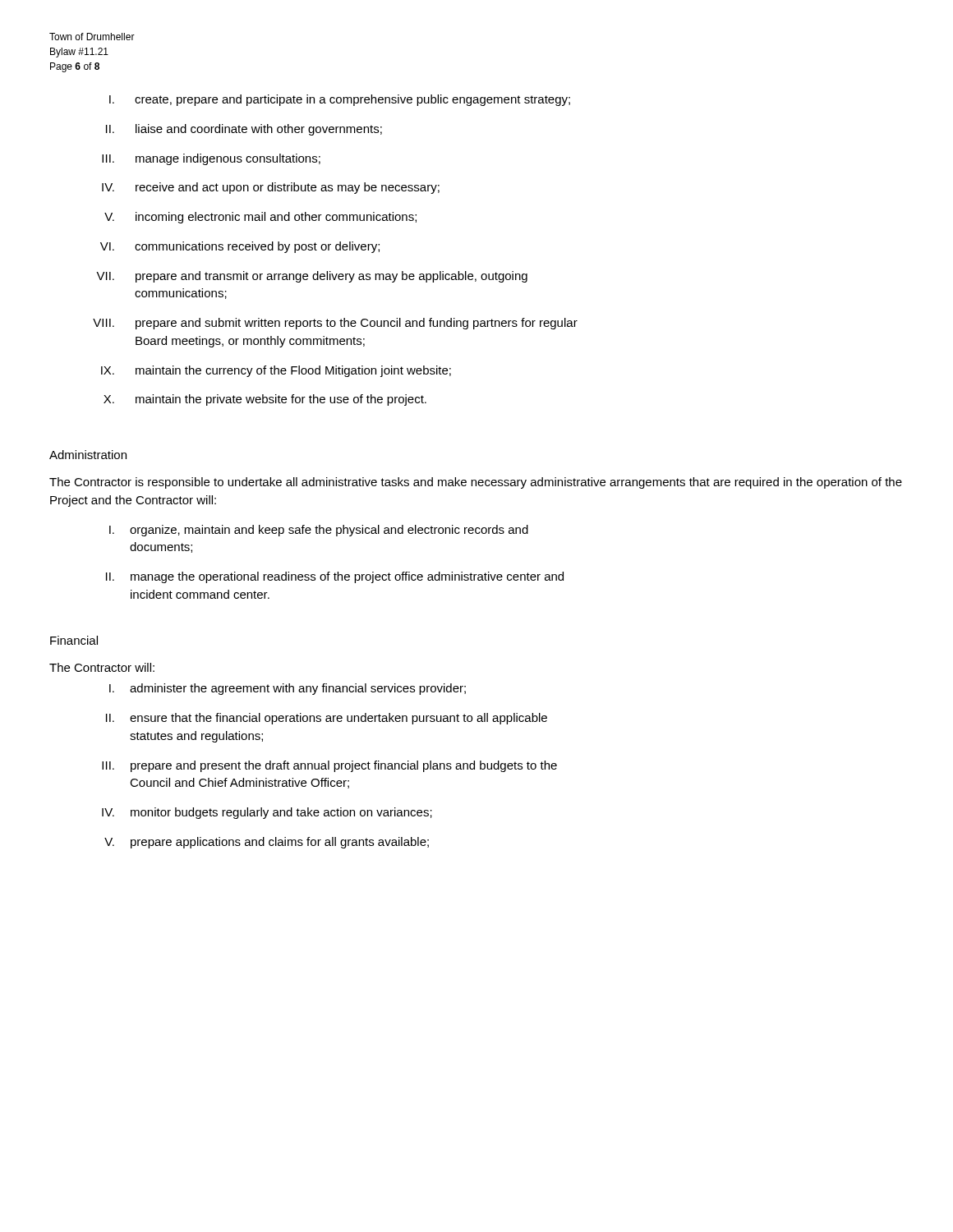The height and width of the screenshot is (1232, 953).
Task: Find the block on this page that starts "V. incoming electronic mail"
Action: (260, 218)
